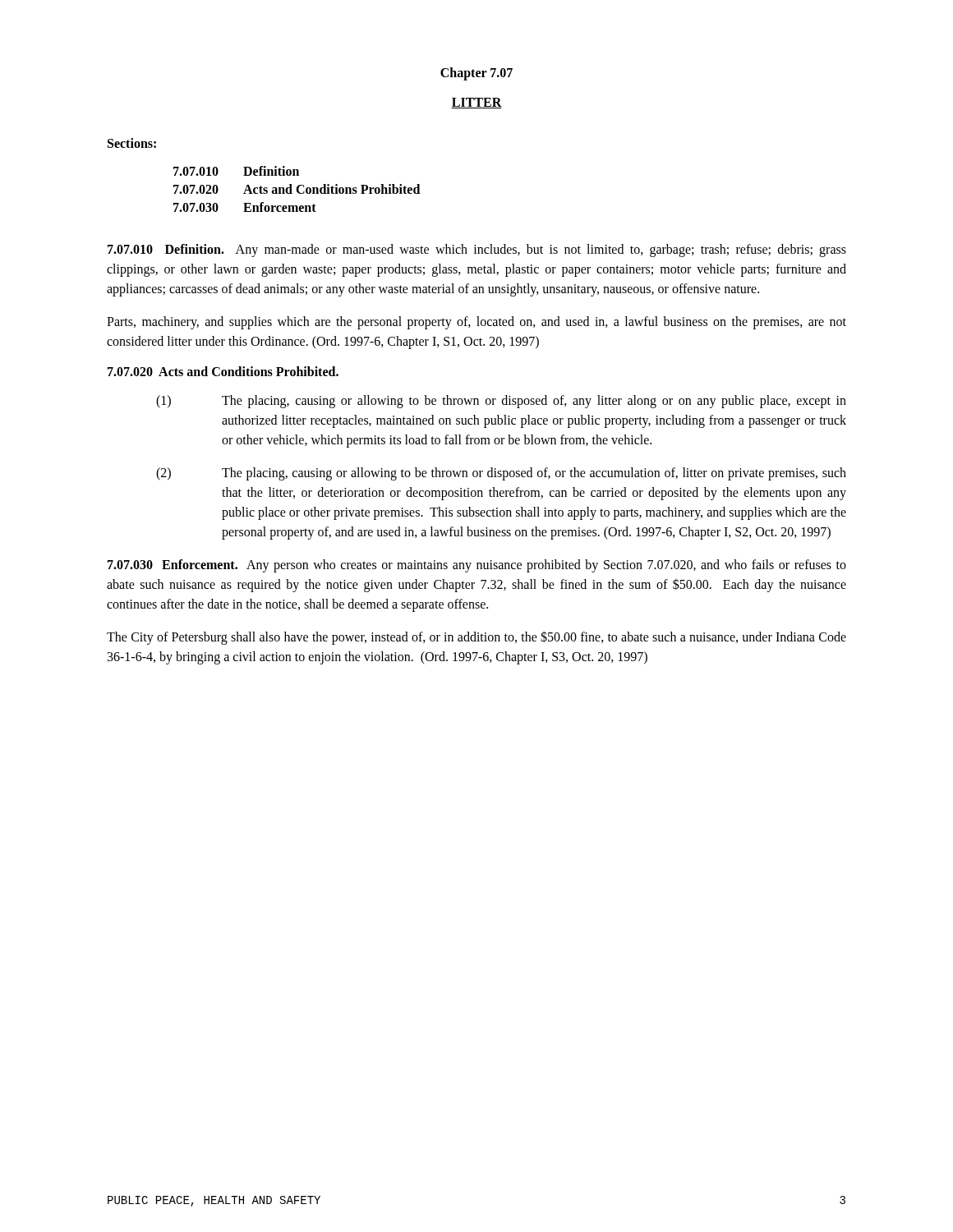Where does it say "7.07.020 Acts and Conditions Prohibited."?

click(x=223, y=372)
